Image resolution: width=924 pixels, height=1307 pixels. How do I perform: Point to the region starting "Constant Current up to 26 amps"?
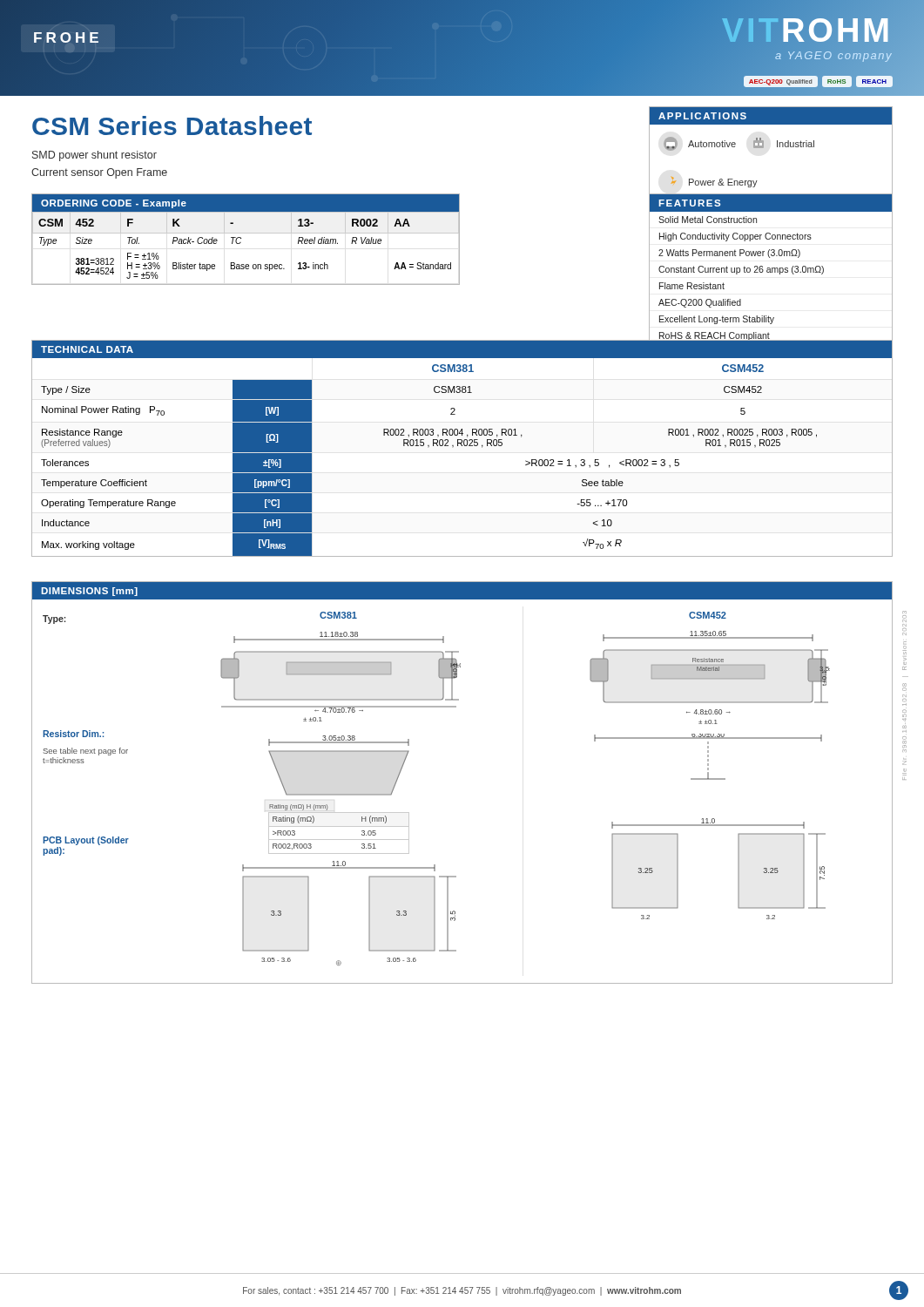point(741,269)
